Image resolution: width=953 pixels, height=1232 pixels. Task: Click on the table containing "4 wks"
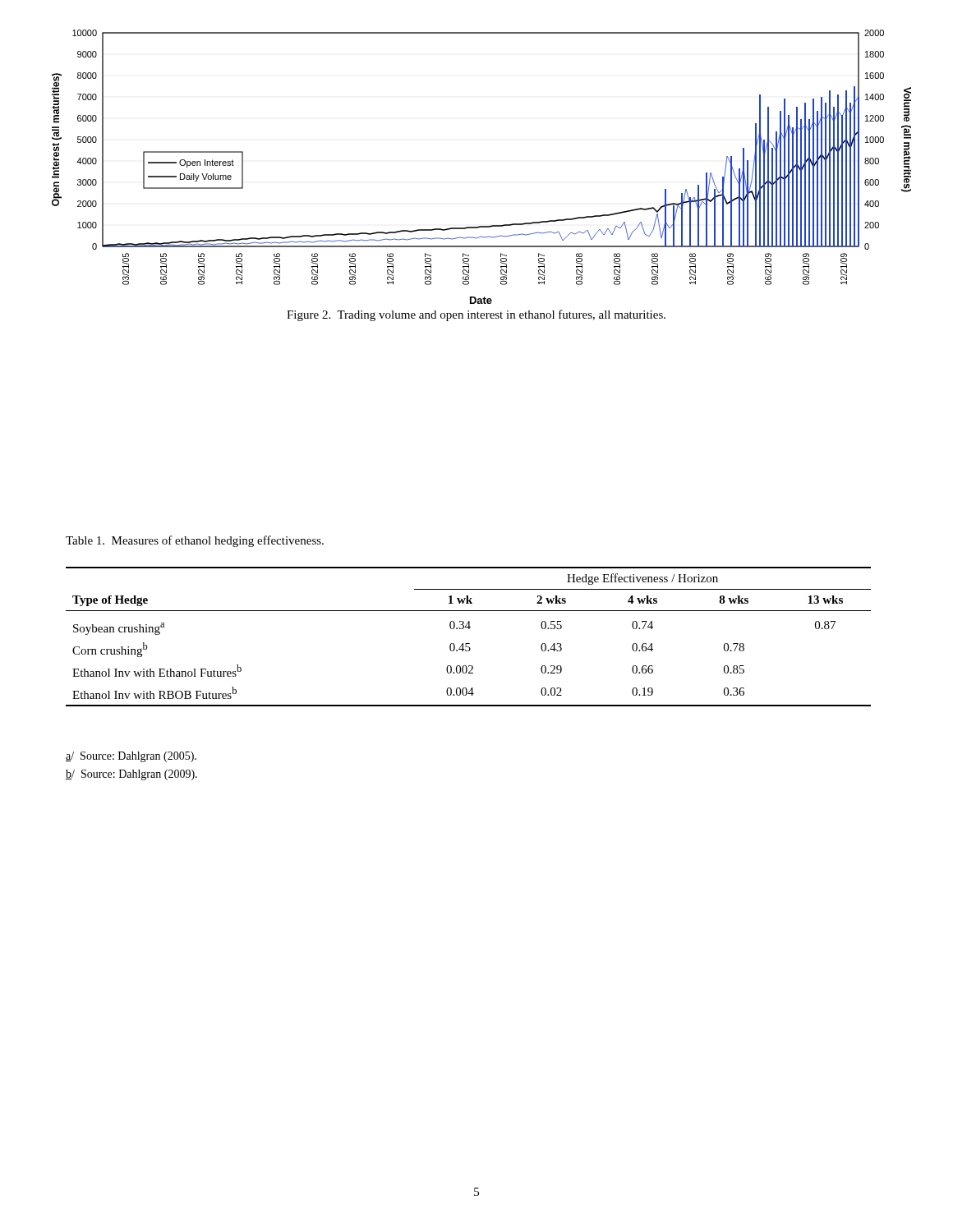click(468, 637)
